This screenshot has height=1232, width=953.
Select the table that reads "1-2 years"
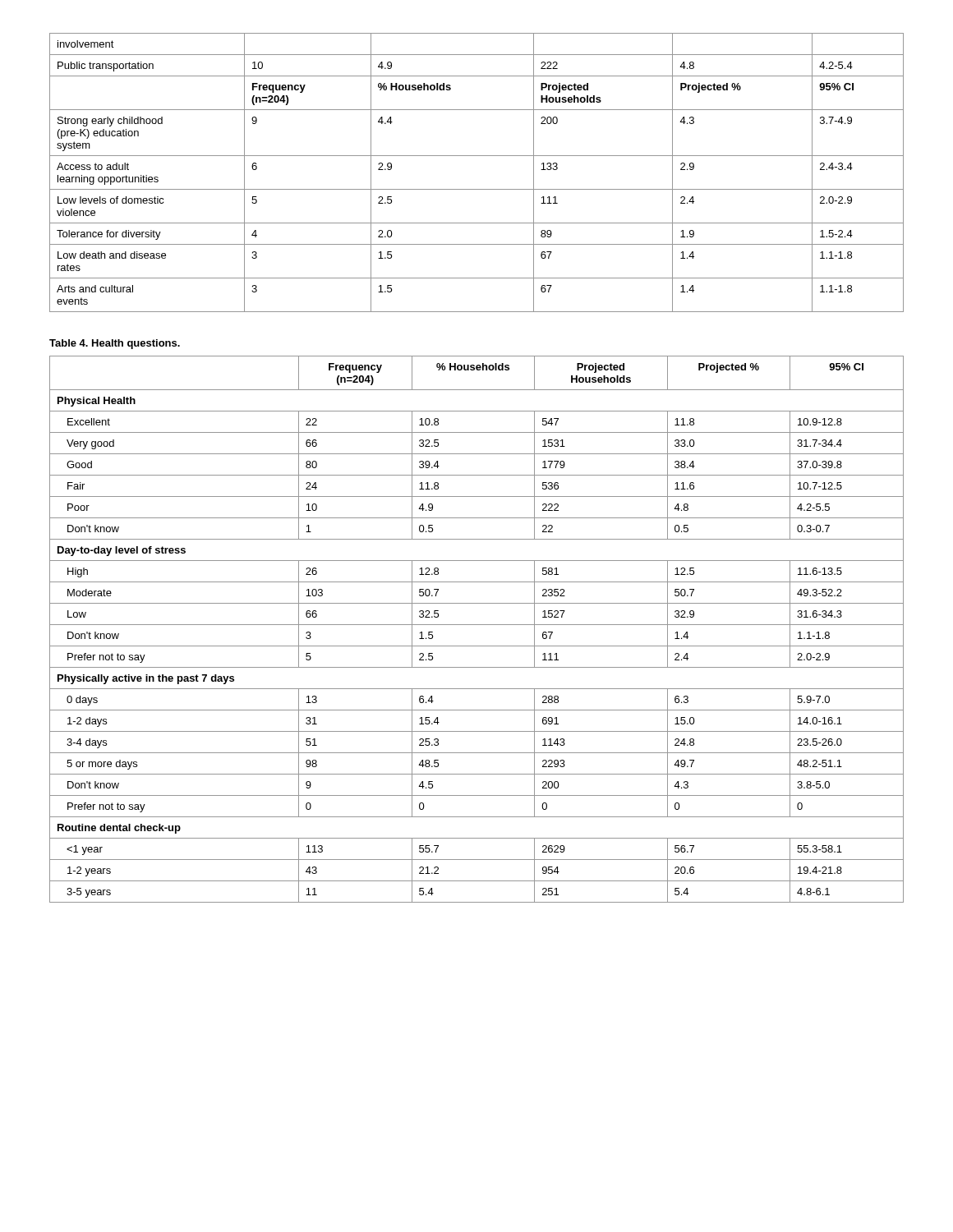(476, 629)
